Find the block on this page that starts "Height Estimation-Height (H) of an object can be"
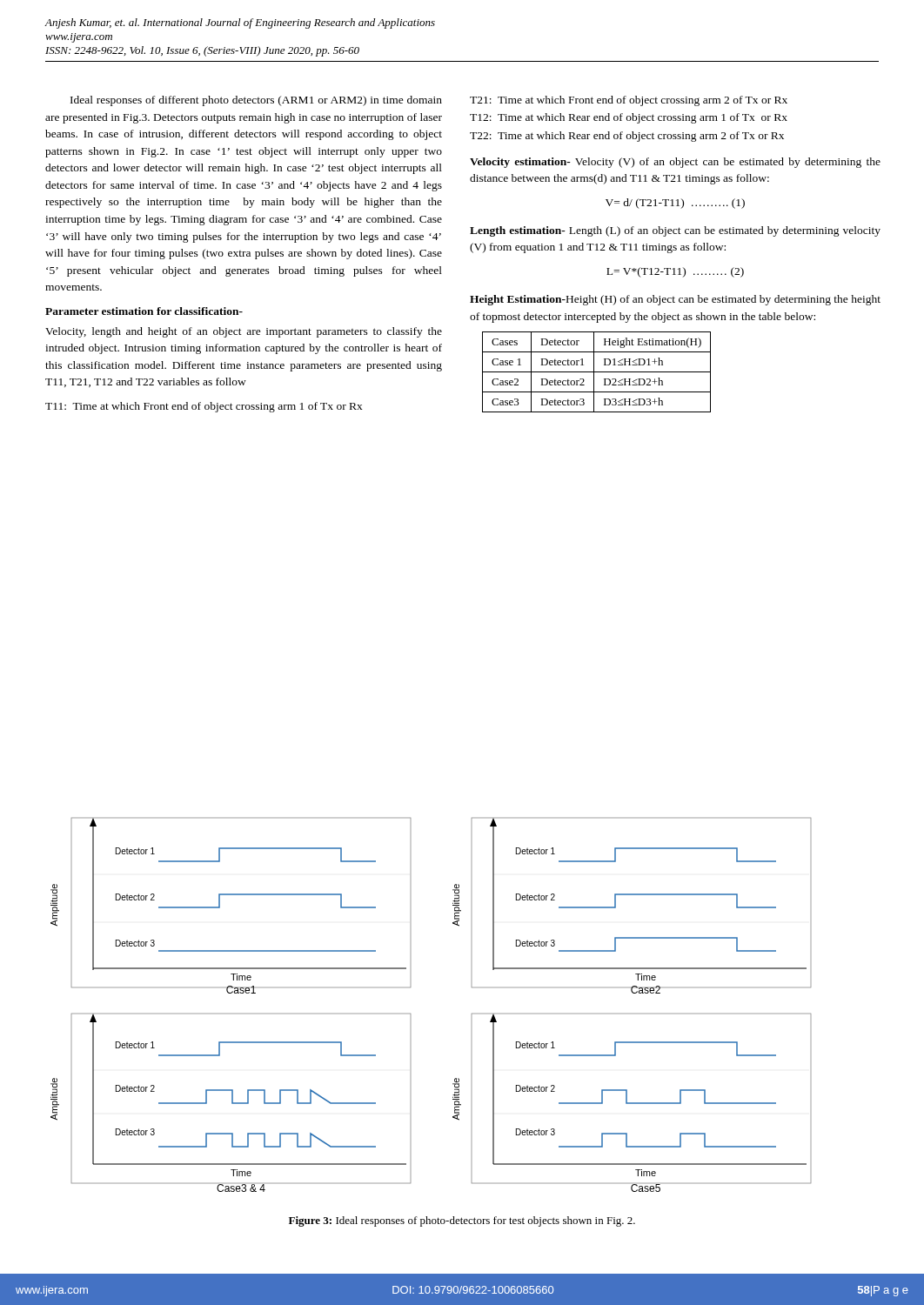The height and width of the screenshot is (1305, 924). [x=675, y=307]
